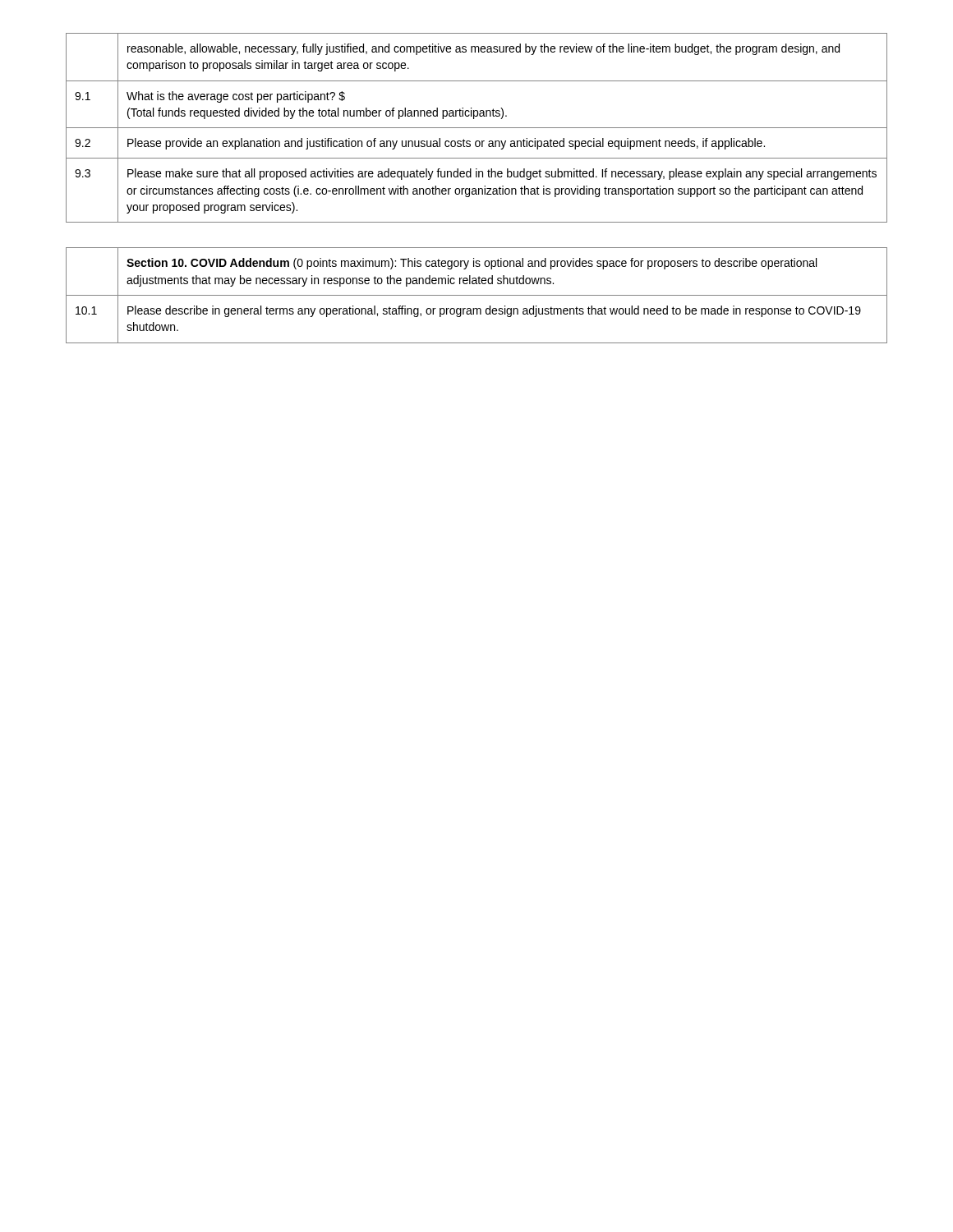Locate the table with the text "Please provide an"
The width and height of the screenshot is (953, 1232).
click(x=476, y=128)
